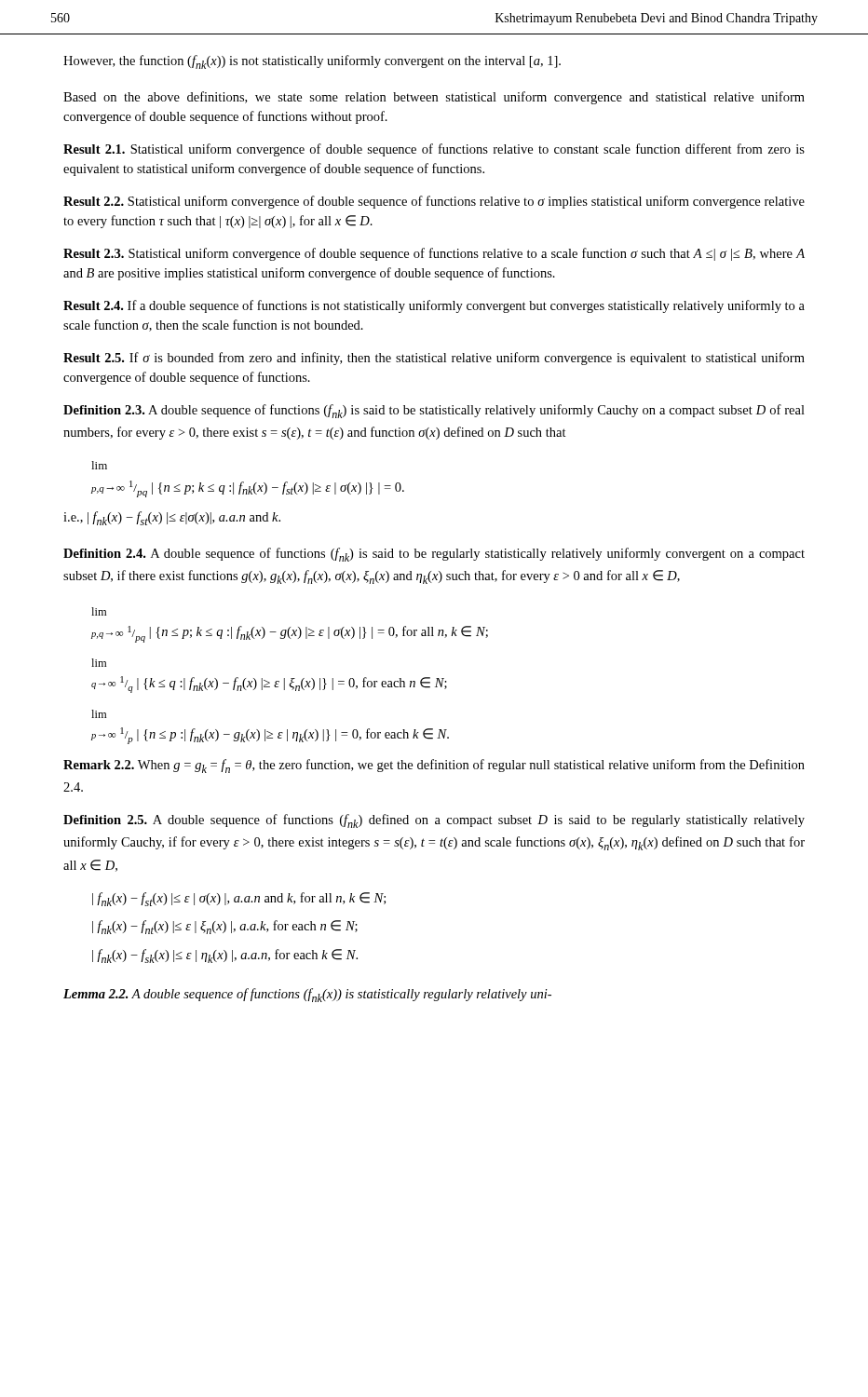
Task: Where is the passage that starts "Result 2.4. If a double sequence of"?
Action: (434, 316)
